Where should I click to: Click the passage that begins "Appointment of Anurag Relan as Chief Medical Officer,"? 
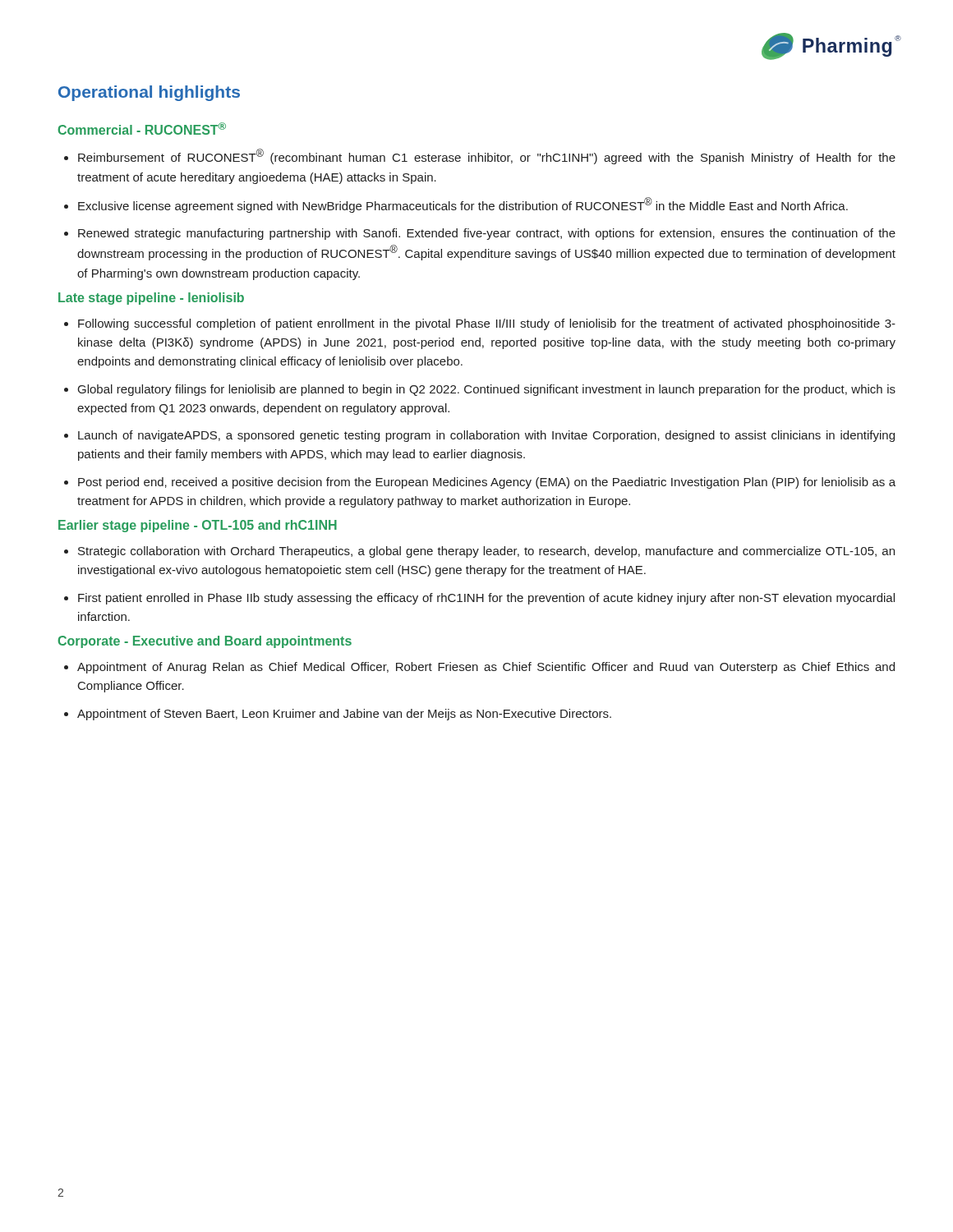tap(486, 676)
